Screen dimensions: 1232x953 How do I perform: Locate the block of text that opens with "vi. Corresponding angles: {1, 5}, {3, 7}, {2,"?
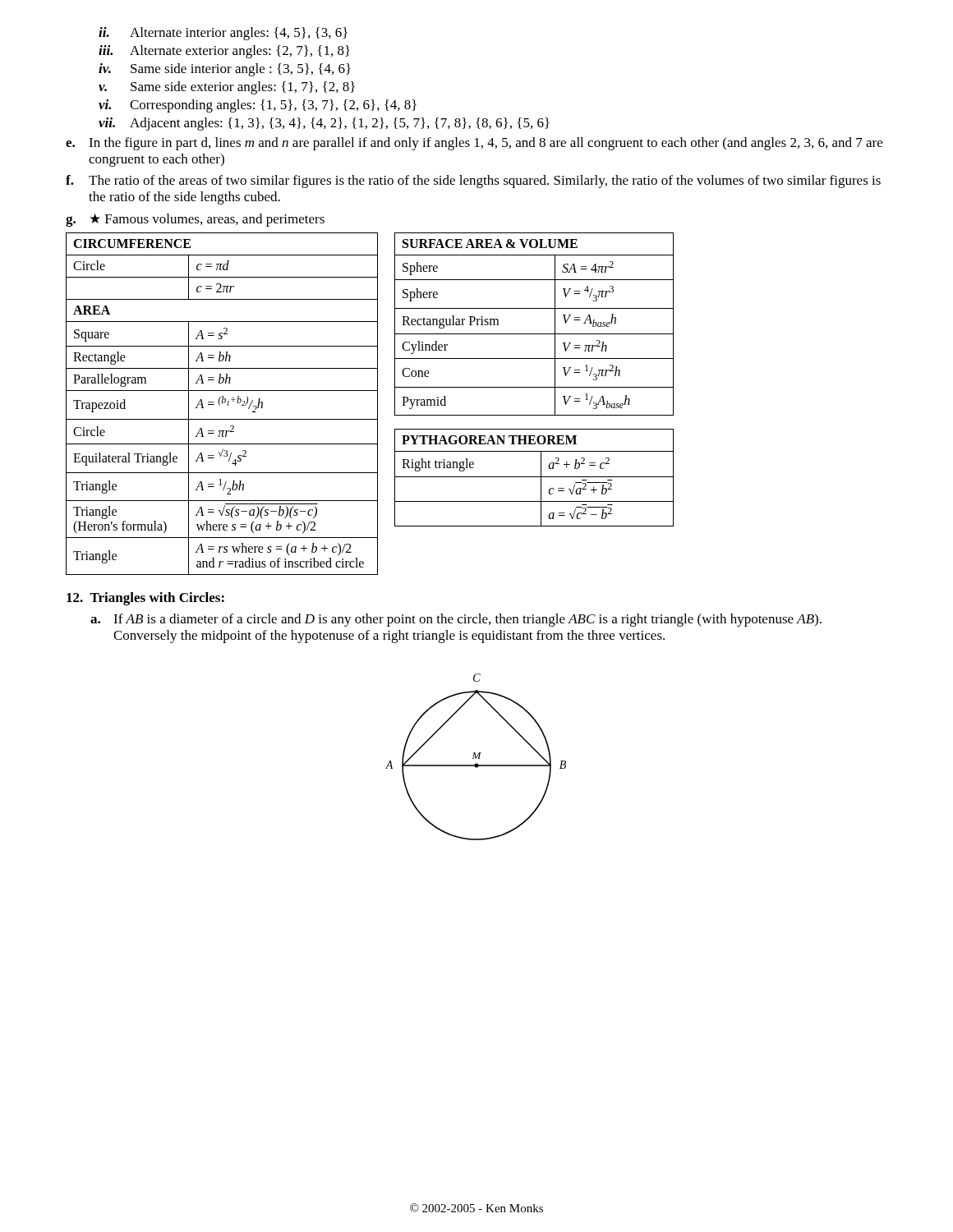click(258, 105)
